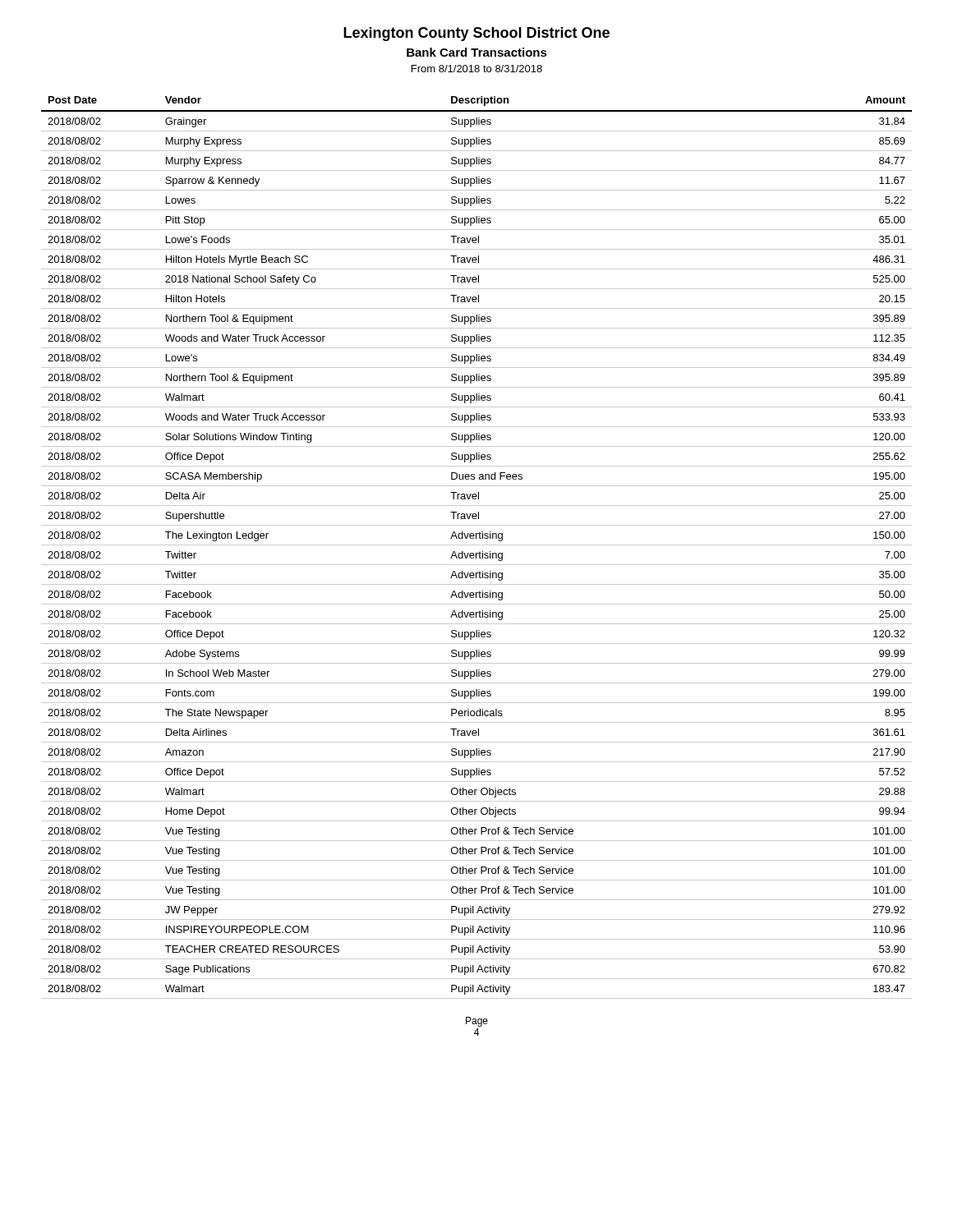Click on the region starting "From 8/1/2018 to 8/31/2018"
Image resolution: width=953 pixels, height=1232 pixels.
[x=476, y=69]
